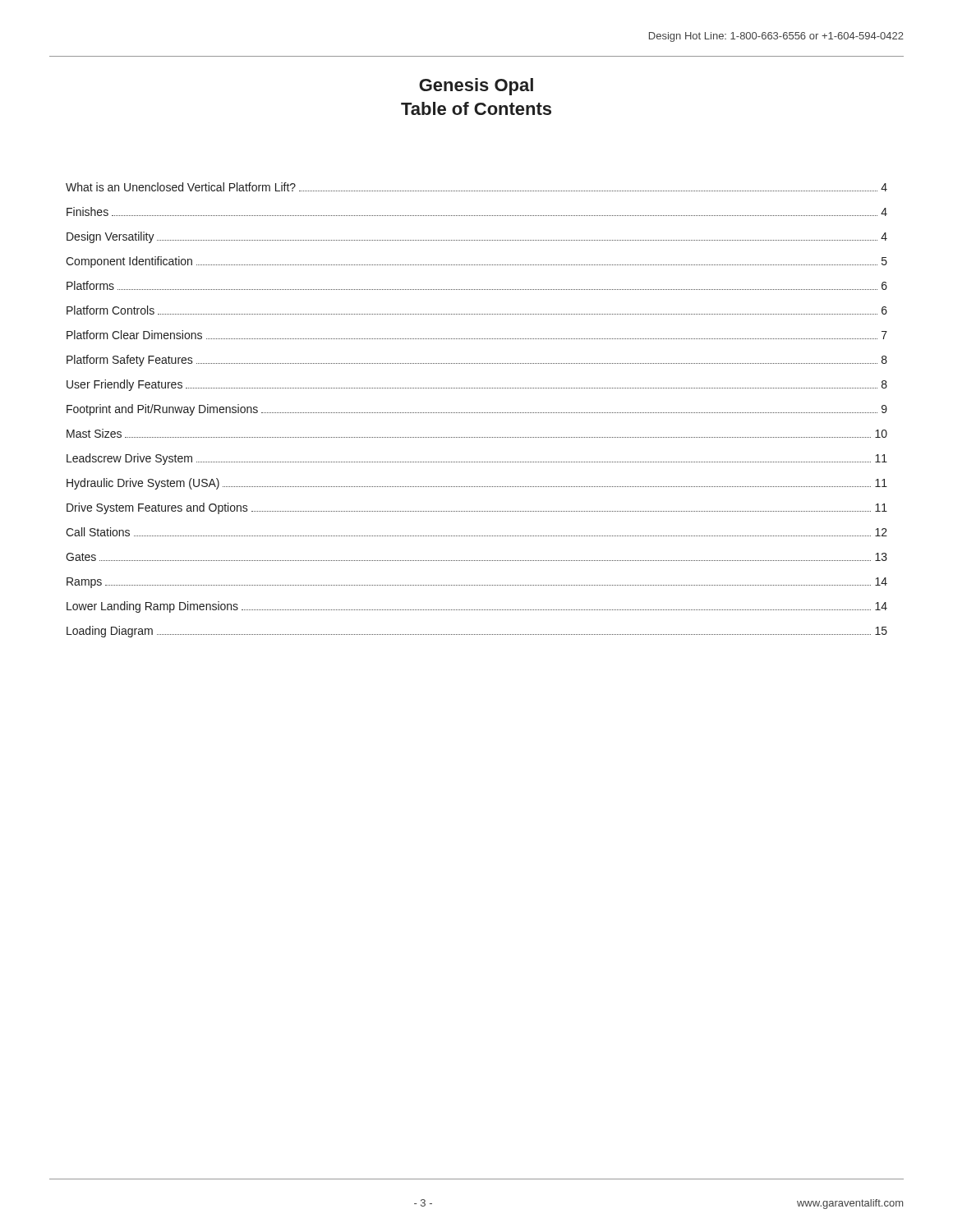Click on the passage starting "Gates 13"
953x1232 pixels.
click(476, 557)
